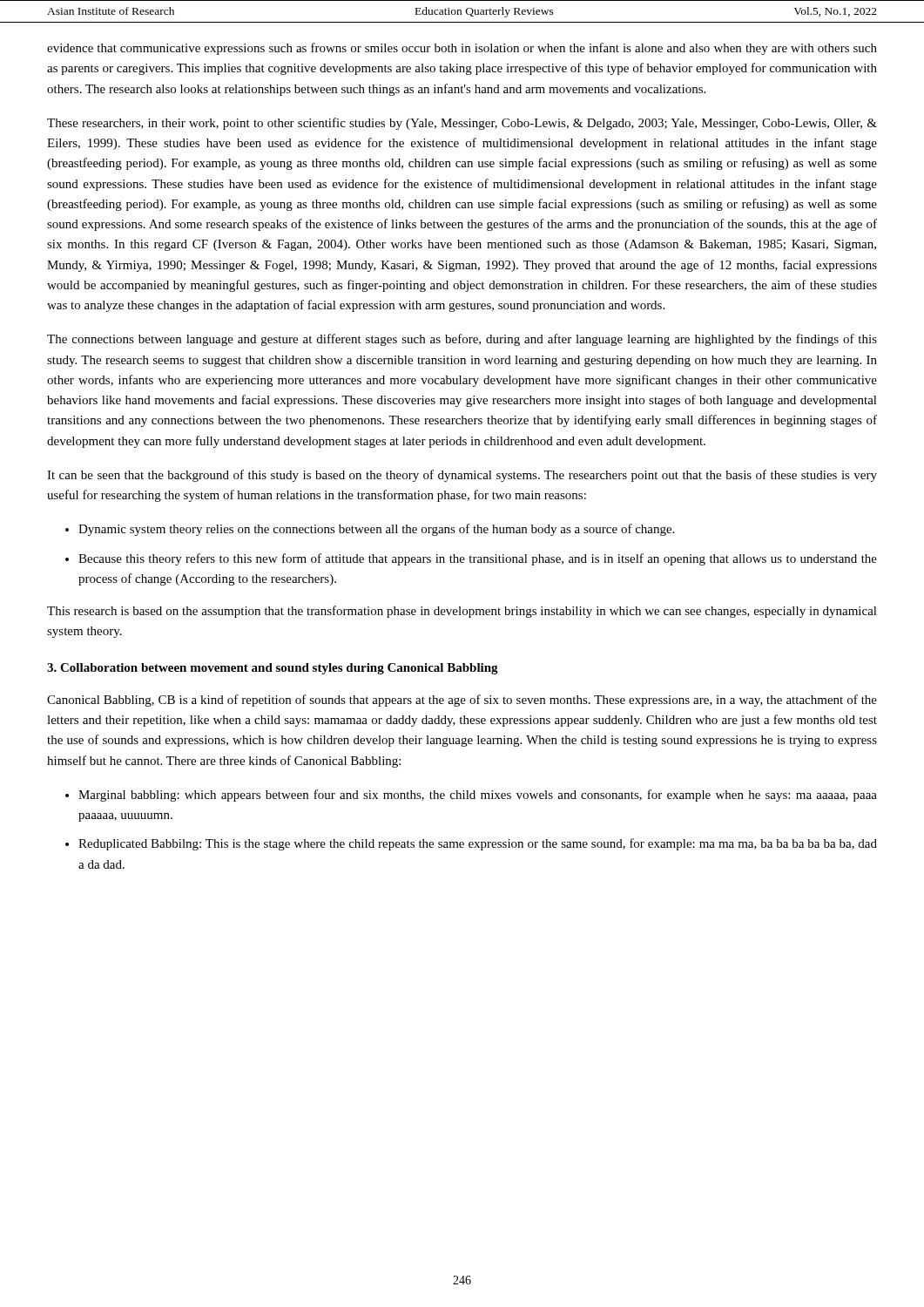Locate the block starting "These researchers, in their work,"
924x1307 pixels.
462,214
